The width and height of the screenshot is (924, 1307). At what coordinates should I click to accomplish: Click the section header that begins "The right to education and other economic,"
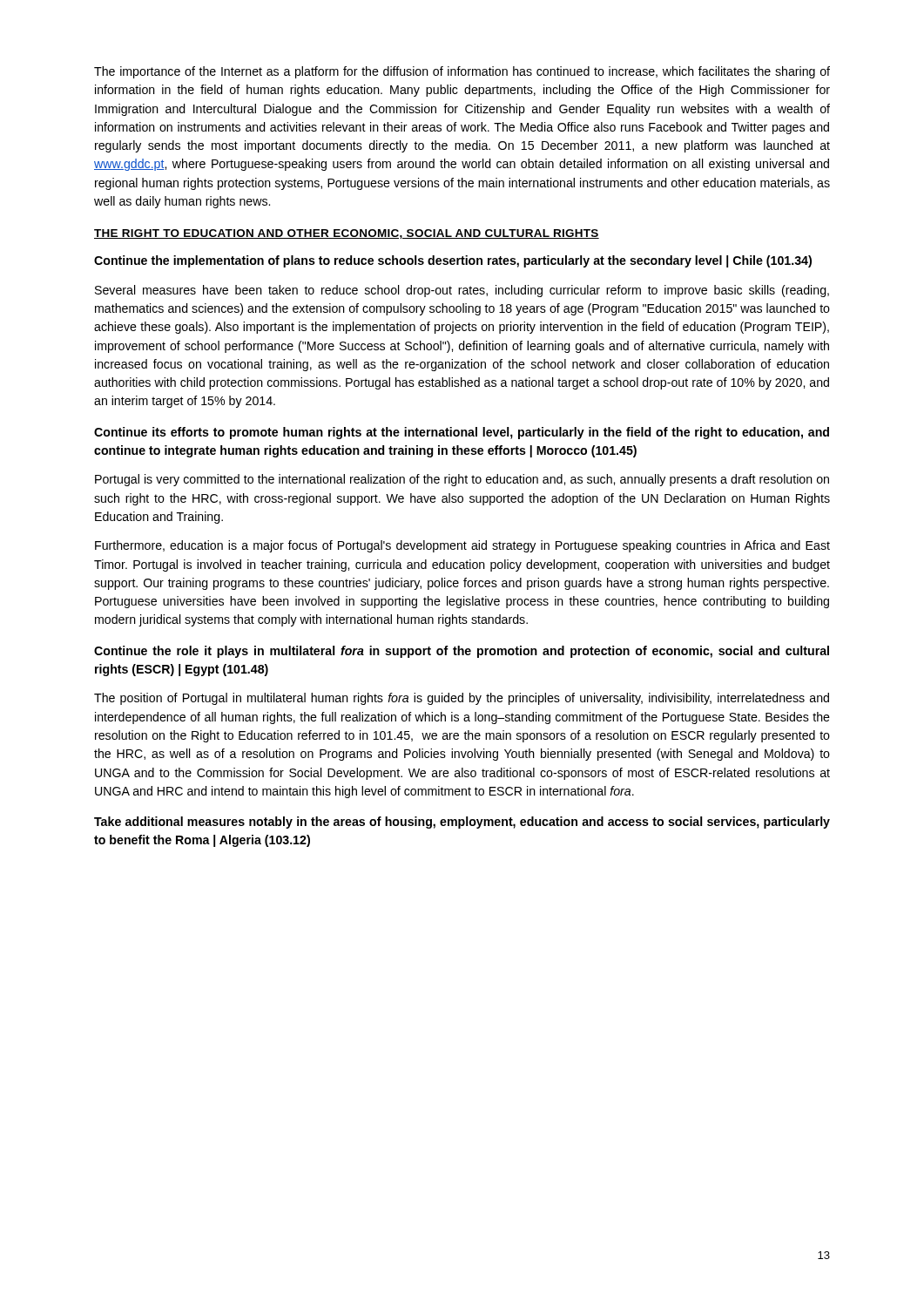346,233
